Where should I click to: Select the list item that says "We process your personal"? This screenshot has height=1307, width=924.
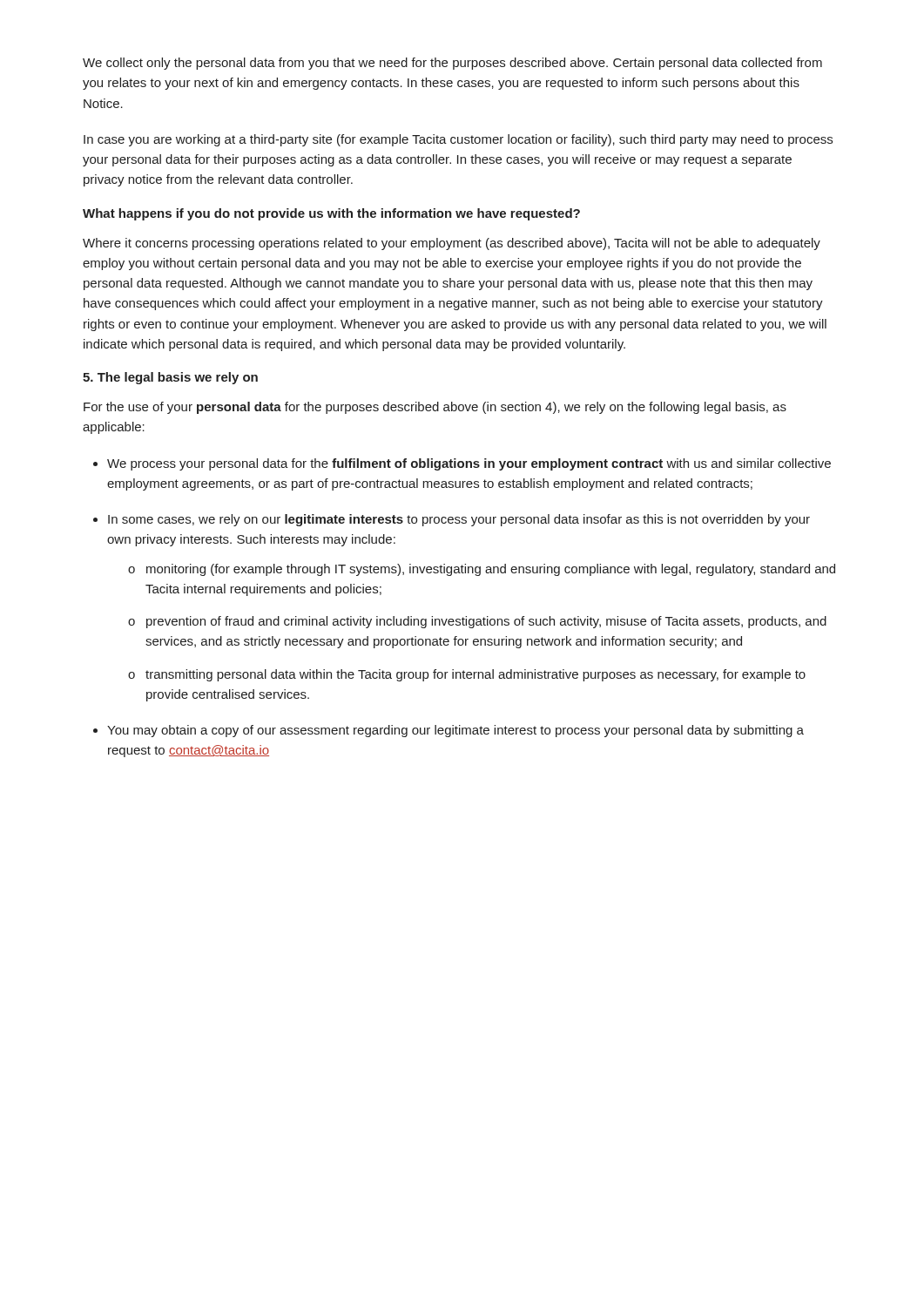click(x=469, y=473)
